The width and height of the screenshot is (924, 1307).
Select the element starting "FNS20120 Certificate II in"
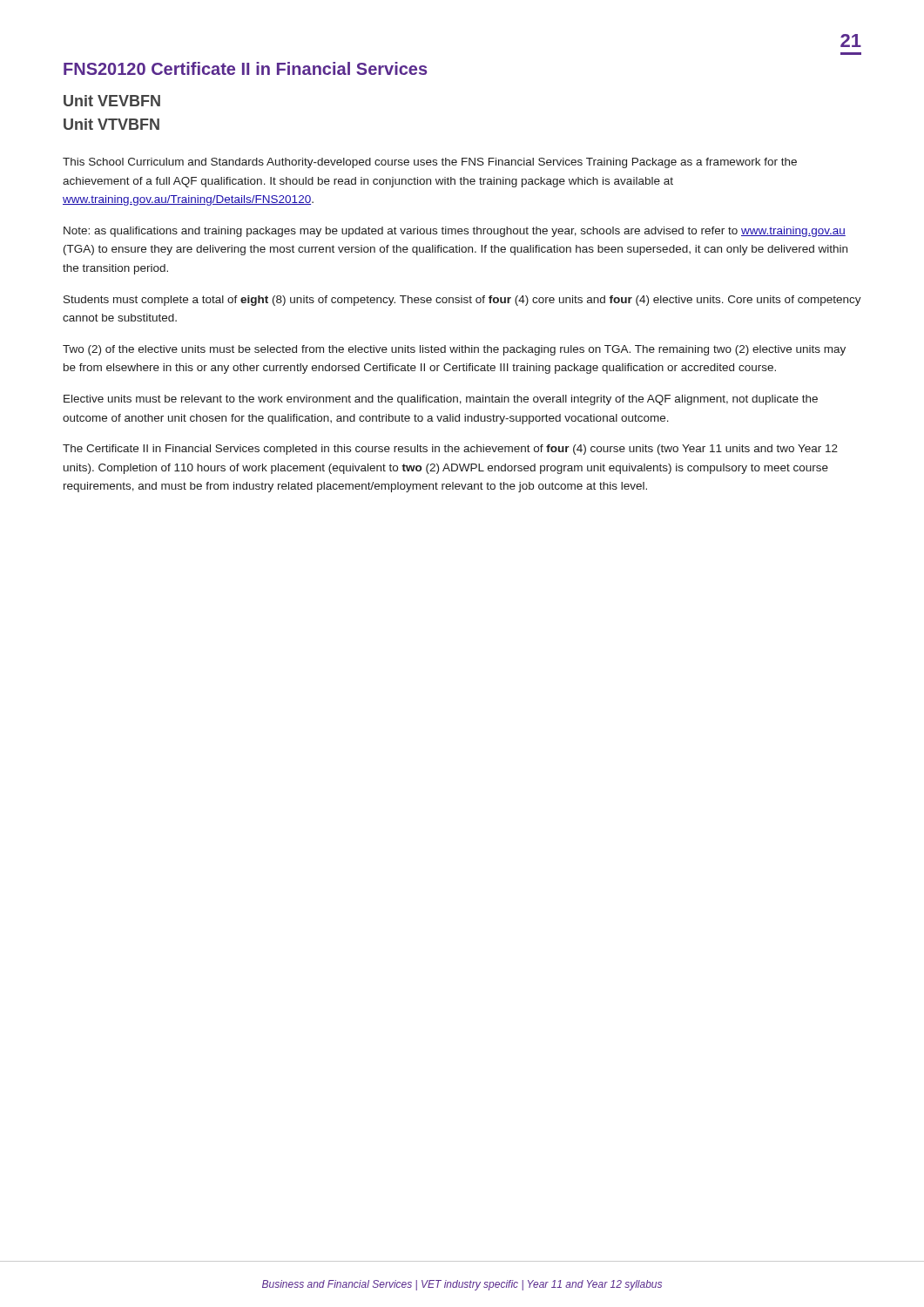click(x=245, y=69)
